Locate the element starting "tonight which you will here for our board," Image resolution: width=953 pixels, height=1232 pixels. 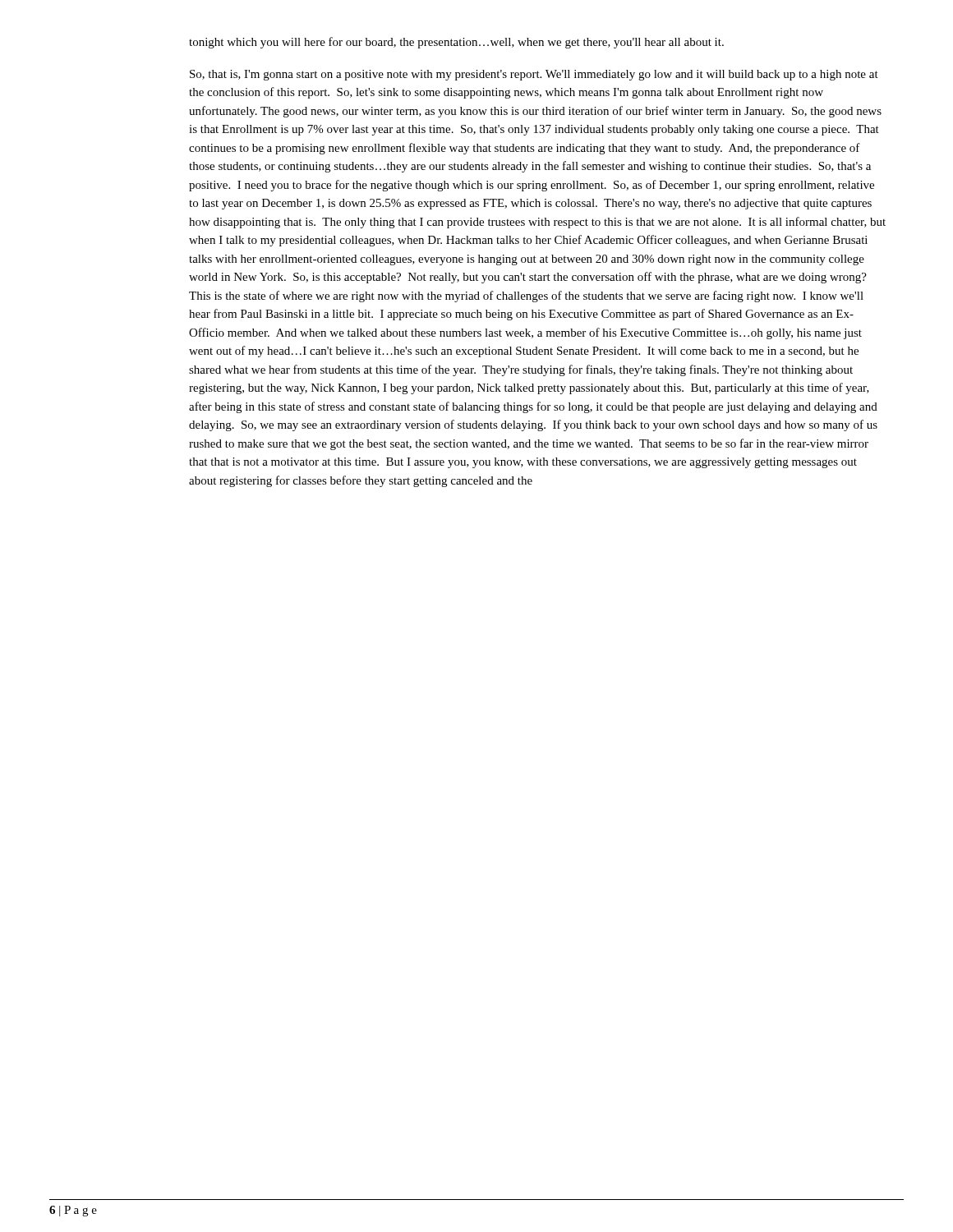(x=457, y=42)
